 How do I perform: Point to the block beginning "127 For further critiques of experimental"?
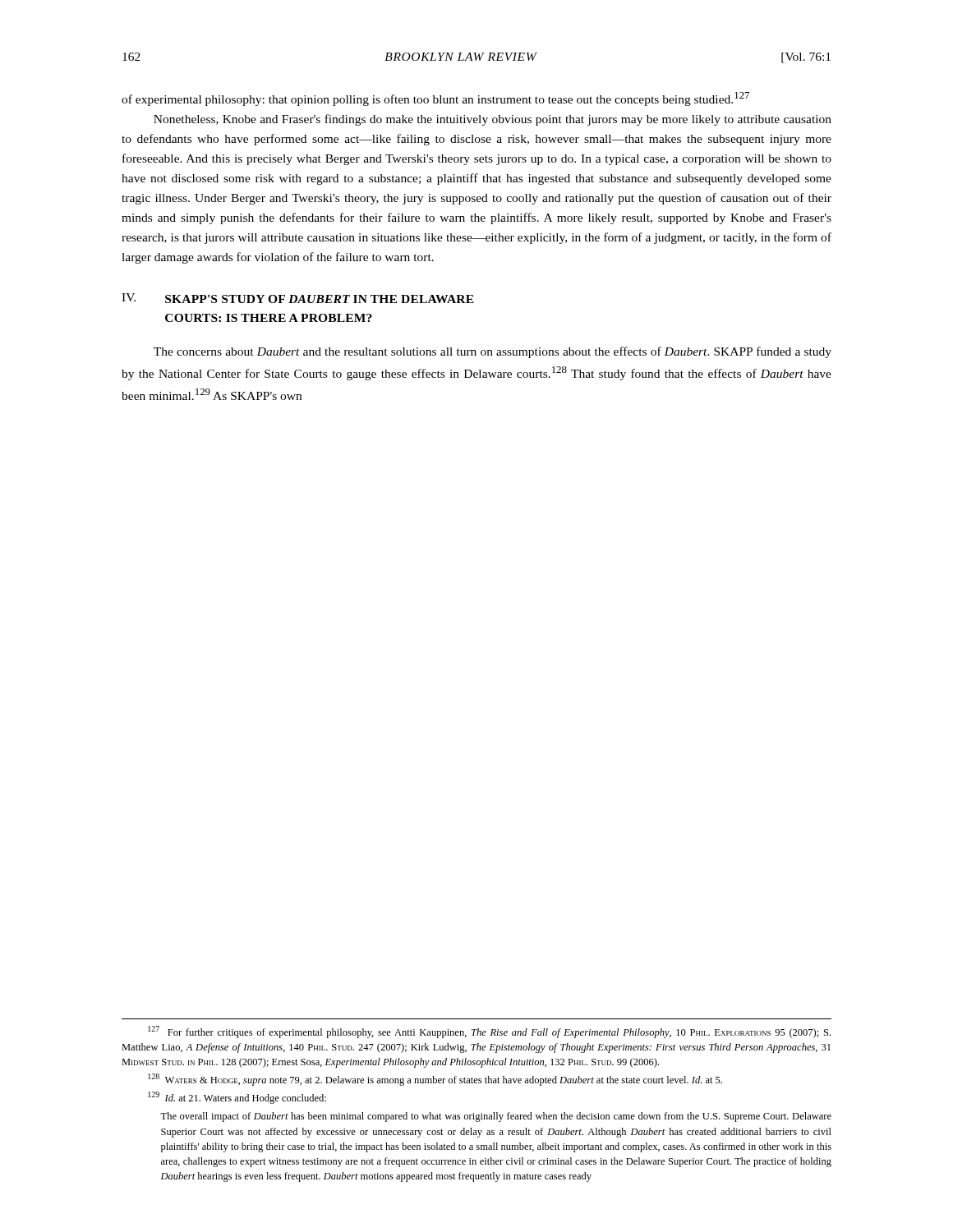pyautogui.click(x=476, y=1046)
